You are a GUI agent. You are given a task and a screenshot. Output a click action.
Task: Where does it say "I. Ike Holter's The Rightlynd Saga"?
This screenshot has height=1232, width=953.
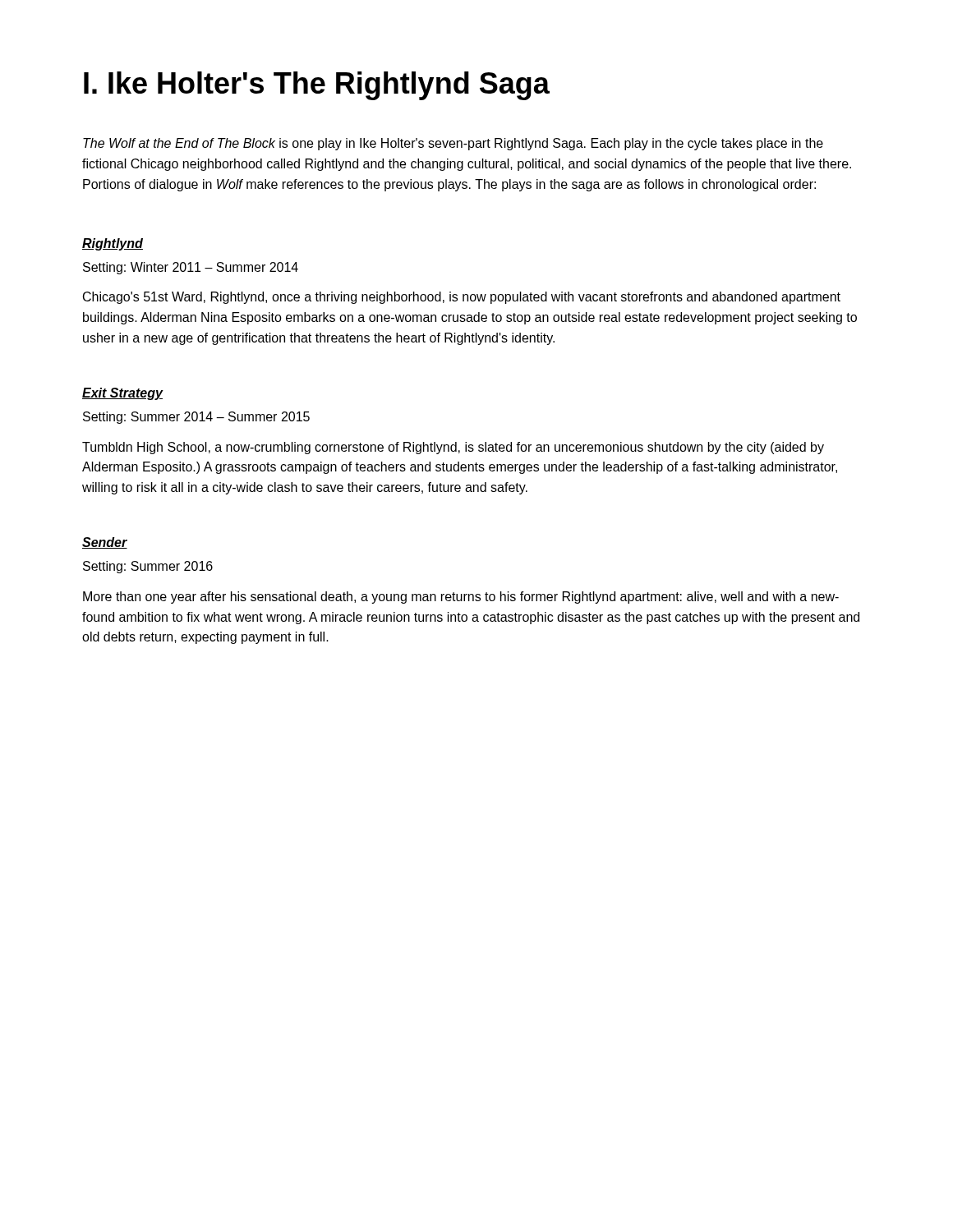point(316,83)
